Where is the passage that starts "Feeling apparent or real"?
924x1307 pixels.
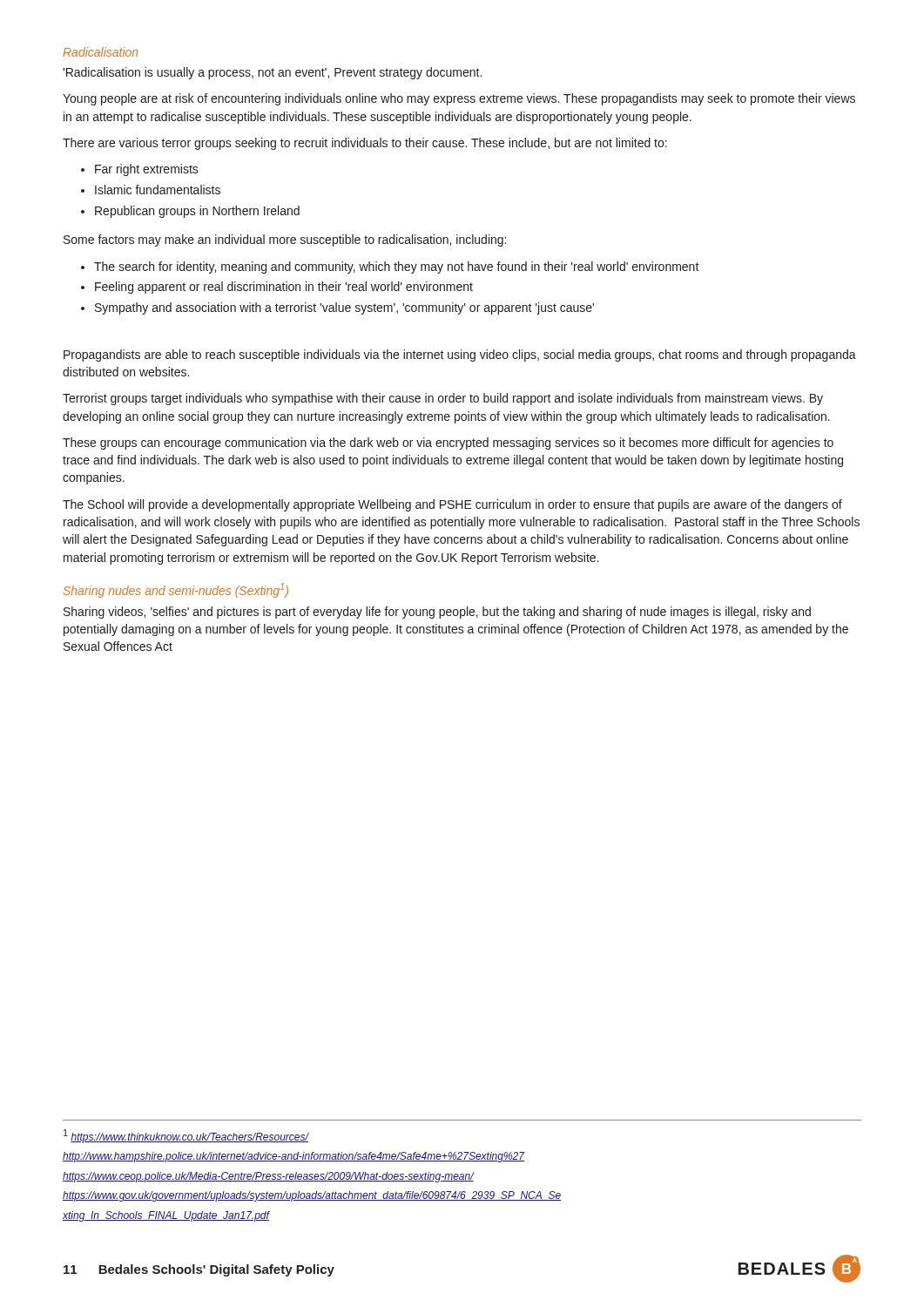[x=283, y=287]
